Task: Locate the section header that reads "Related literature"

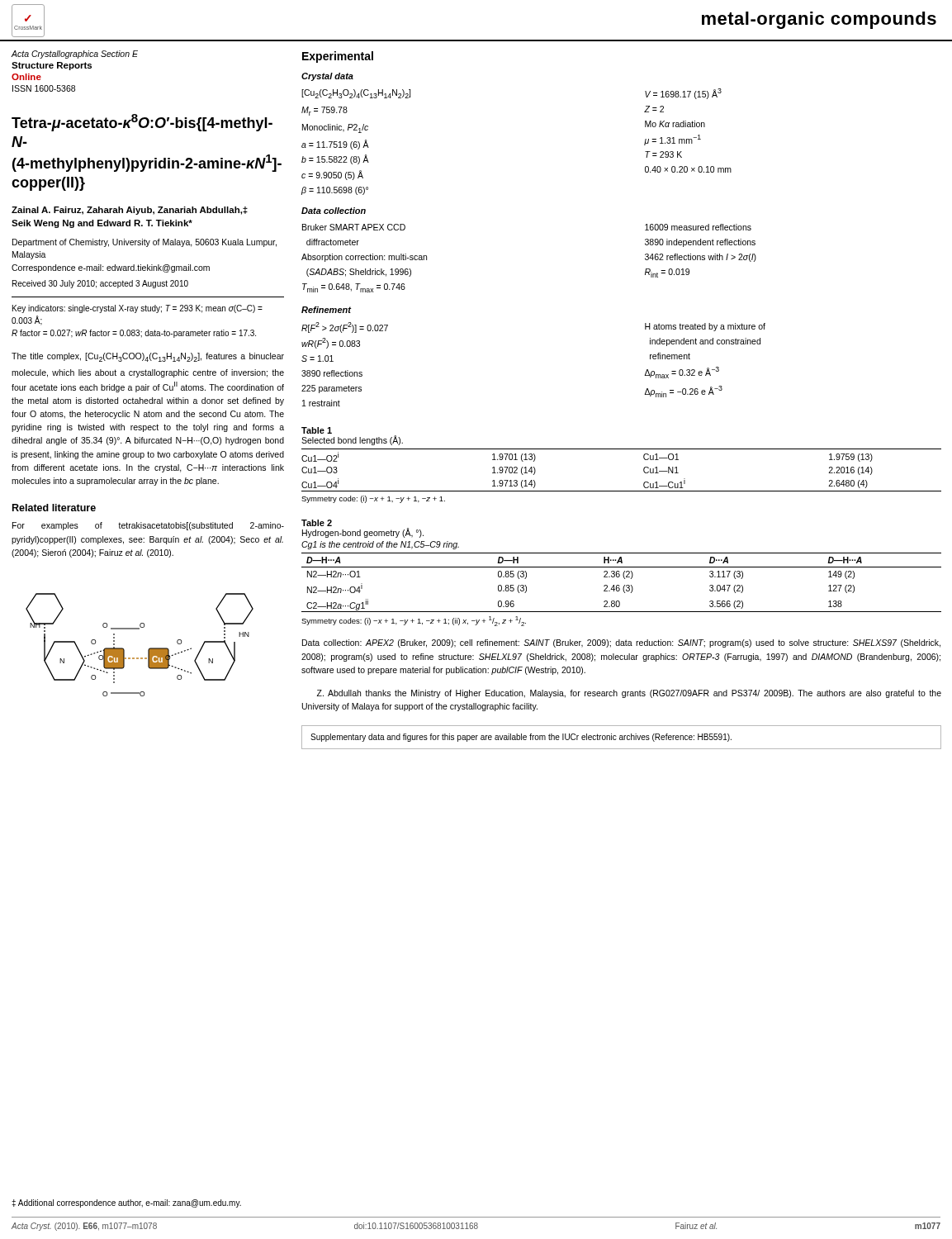Action: (x=54, y=508)
